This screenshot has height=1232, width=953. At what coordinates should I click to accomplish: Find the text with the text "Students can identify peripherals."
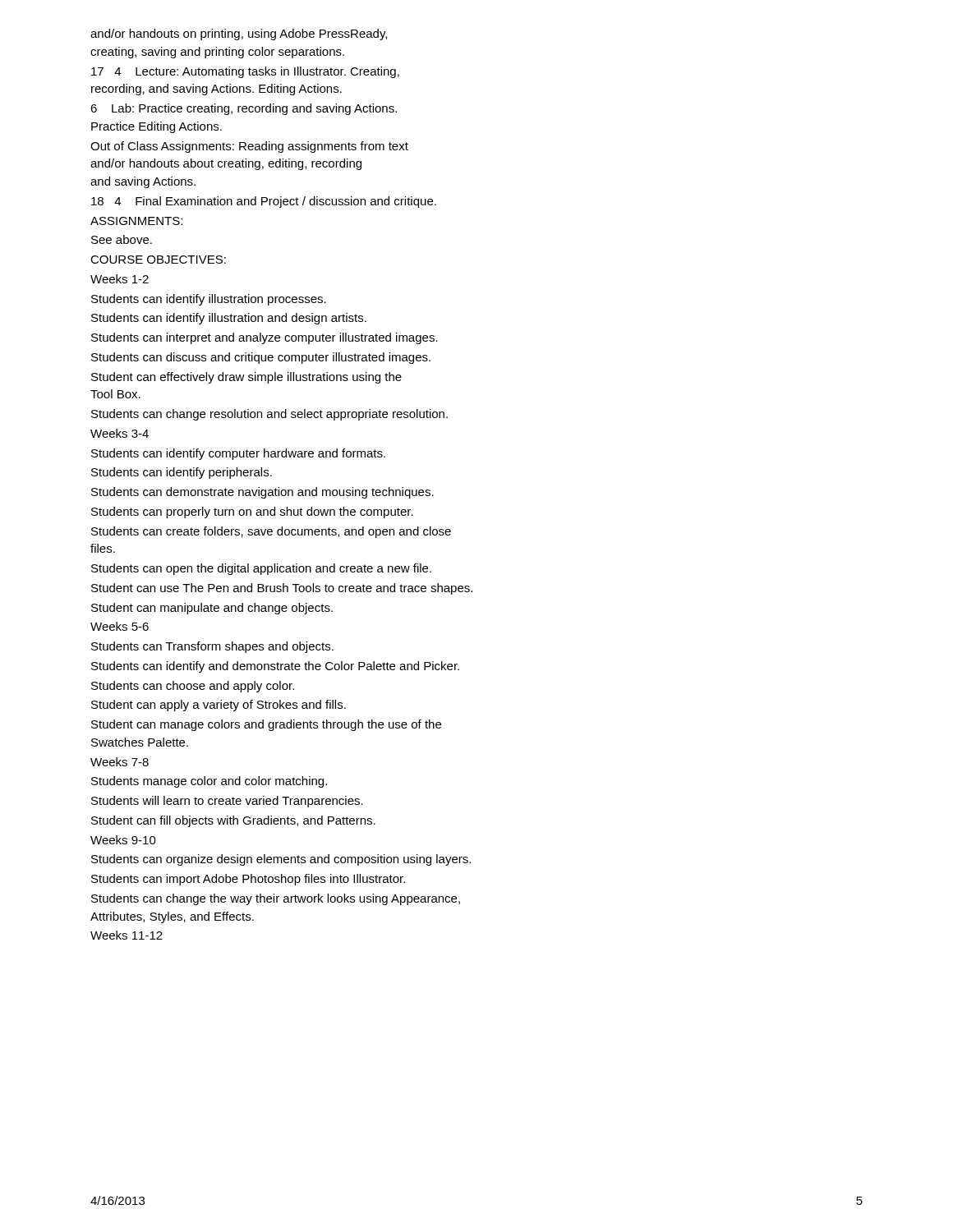coord(181,472)
